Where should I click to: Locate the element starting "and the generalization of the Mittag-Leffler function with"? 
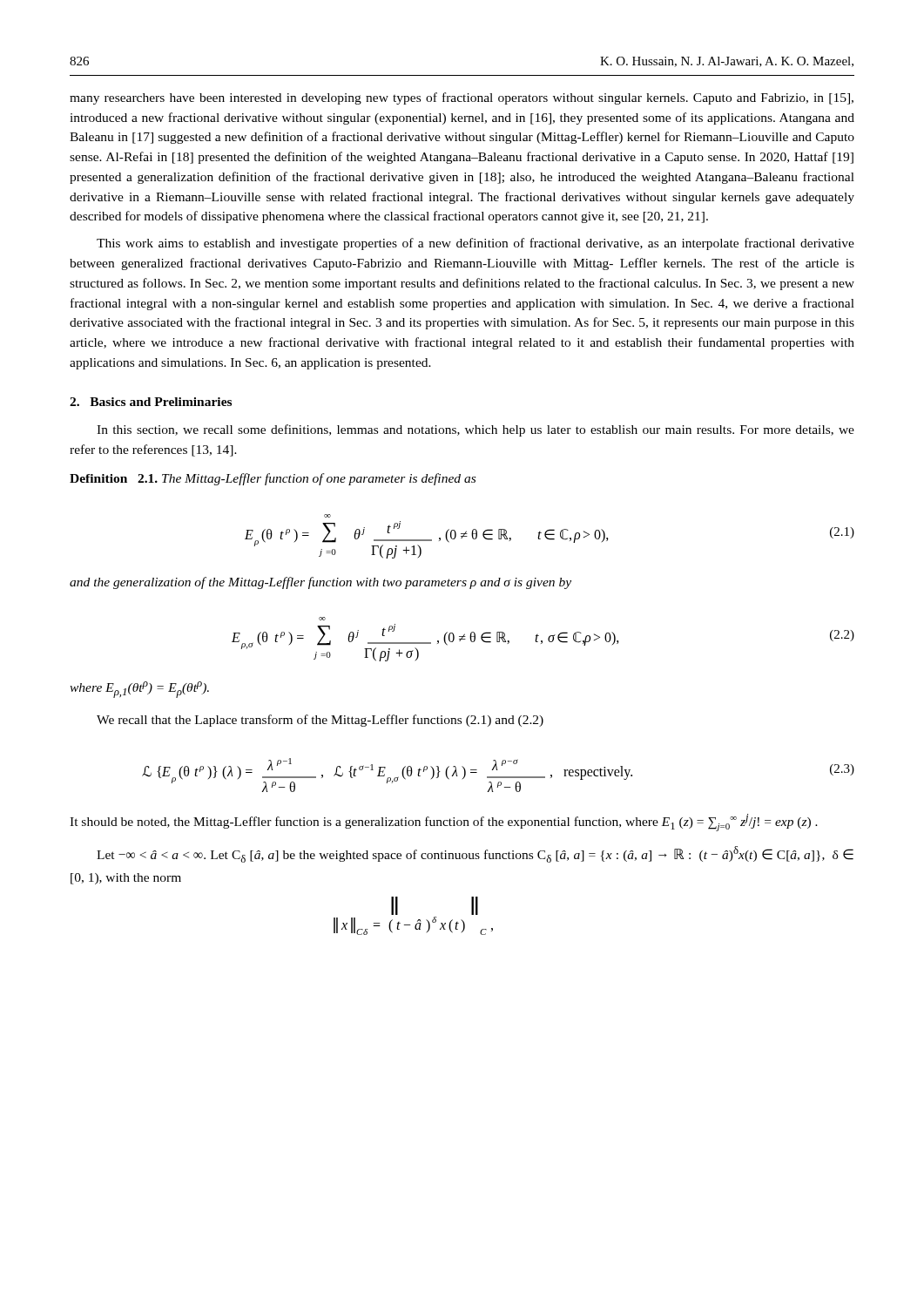pos(321,581)
